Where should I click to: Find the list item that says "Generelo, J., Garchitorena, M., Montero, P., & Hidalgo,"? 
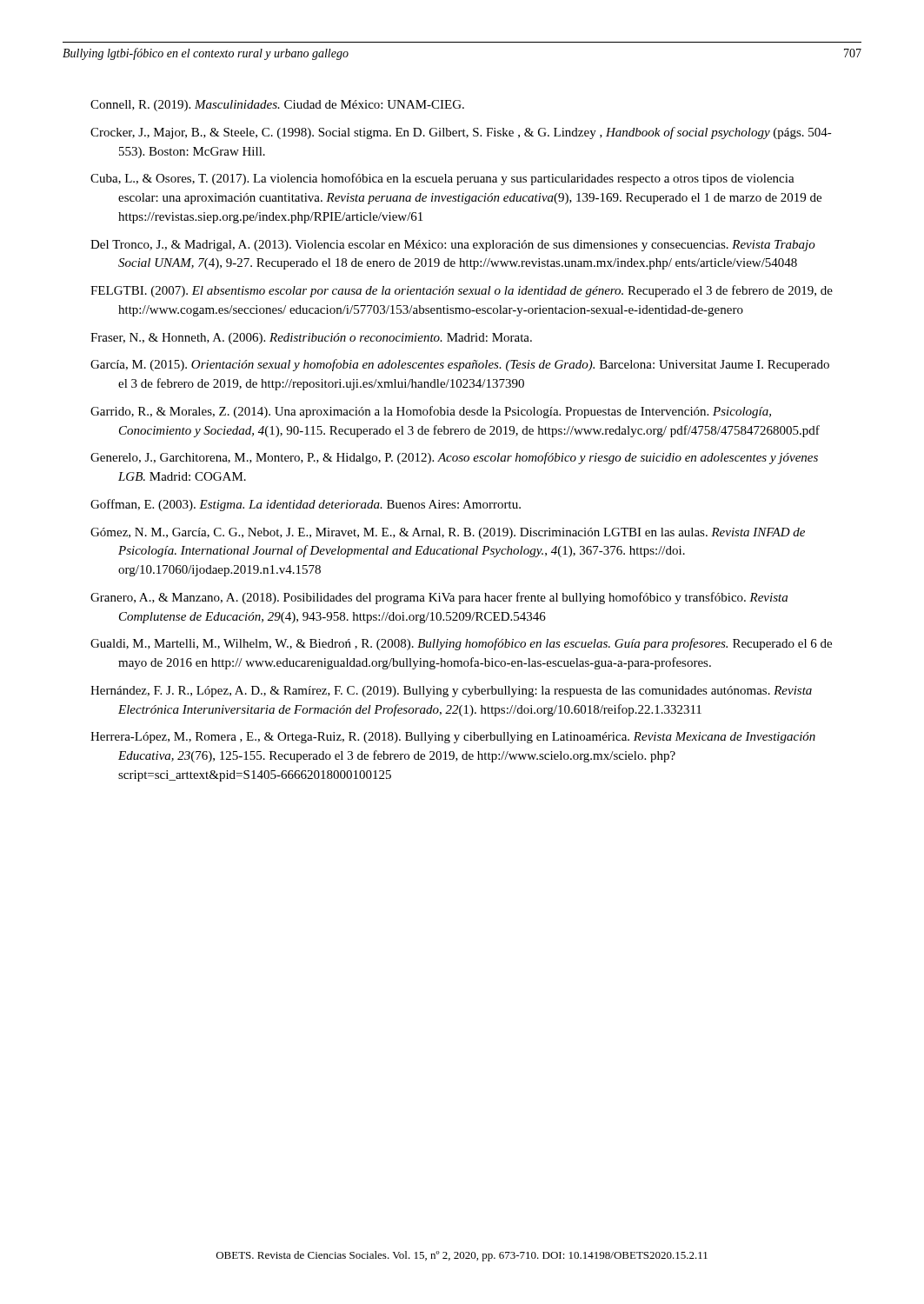point(454,467)
